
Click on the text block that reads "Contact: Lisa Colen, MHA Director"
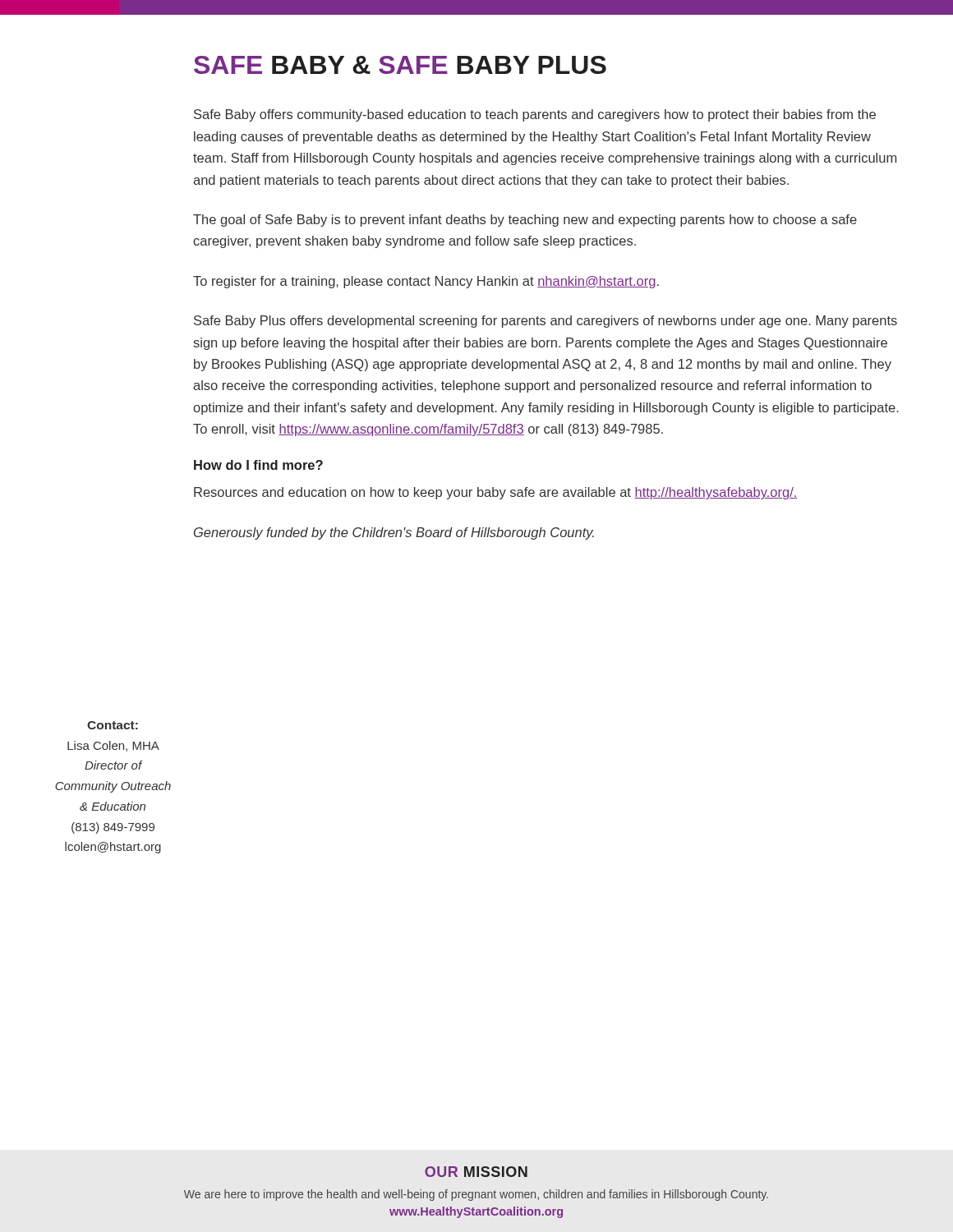coord(113,786)
